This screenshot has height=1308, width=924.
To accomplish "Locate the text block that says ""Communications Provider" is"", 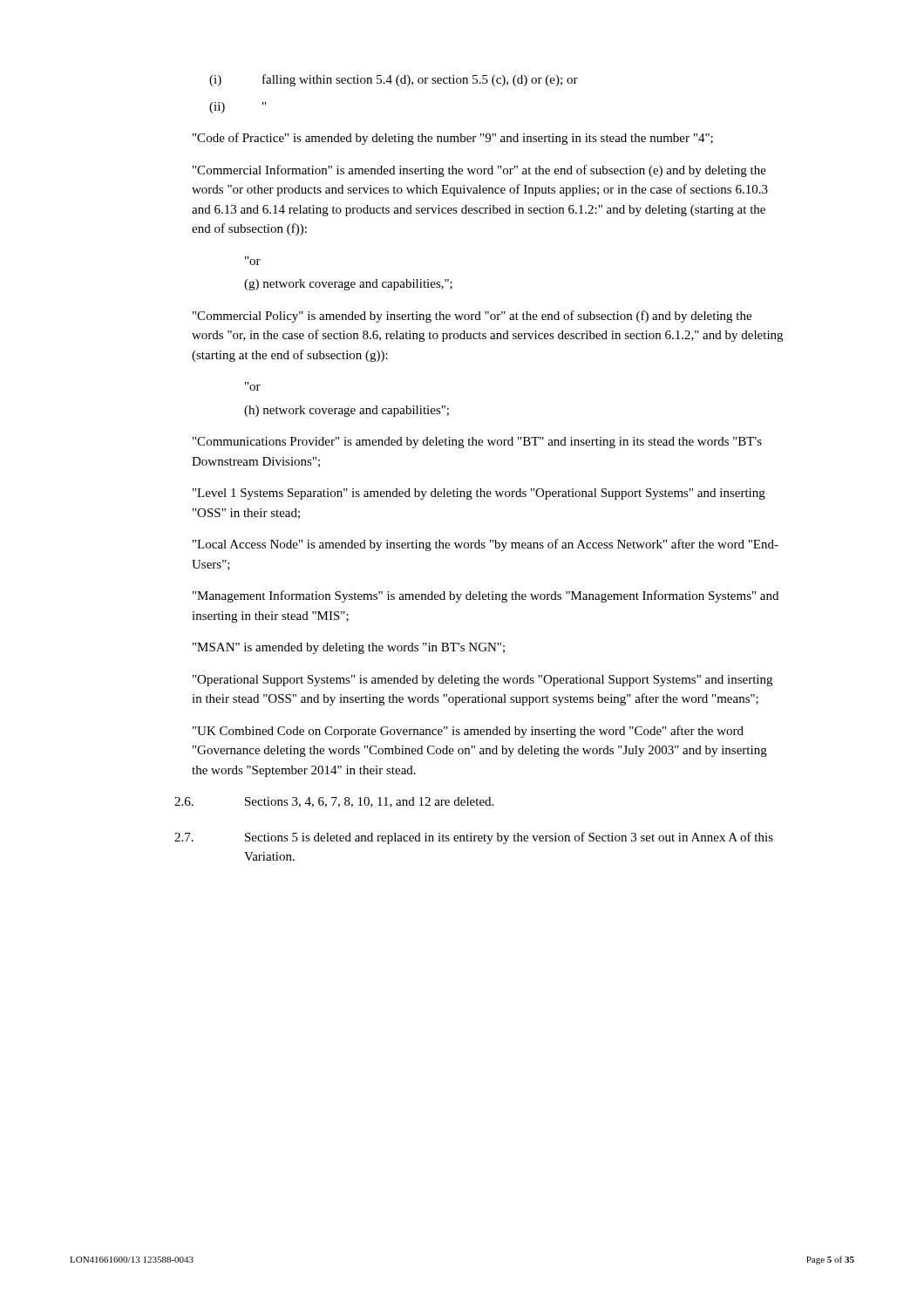I will (x=488, y=451).
